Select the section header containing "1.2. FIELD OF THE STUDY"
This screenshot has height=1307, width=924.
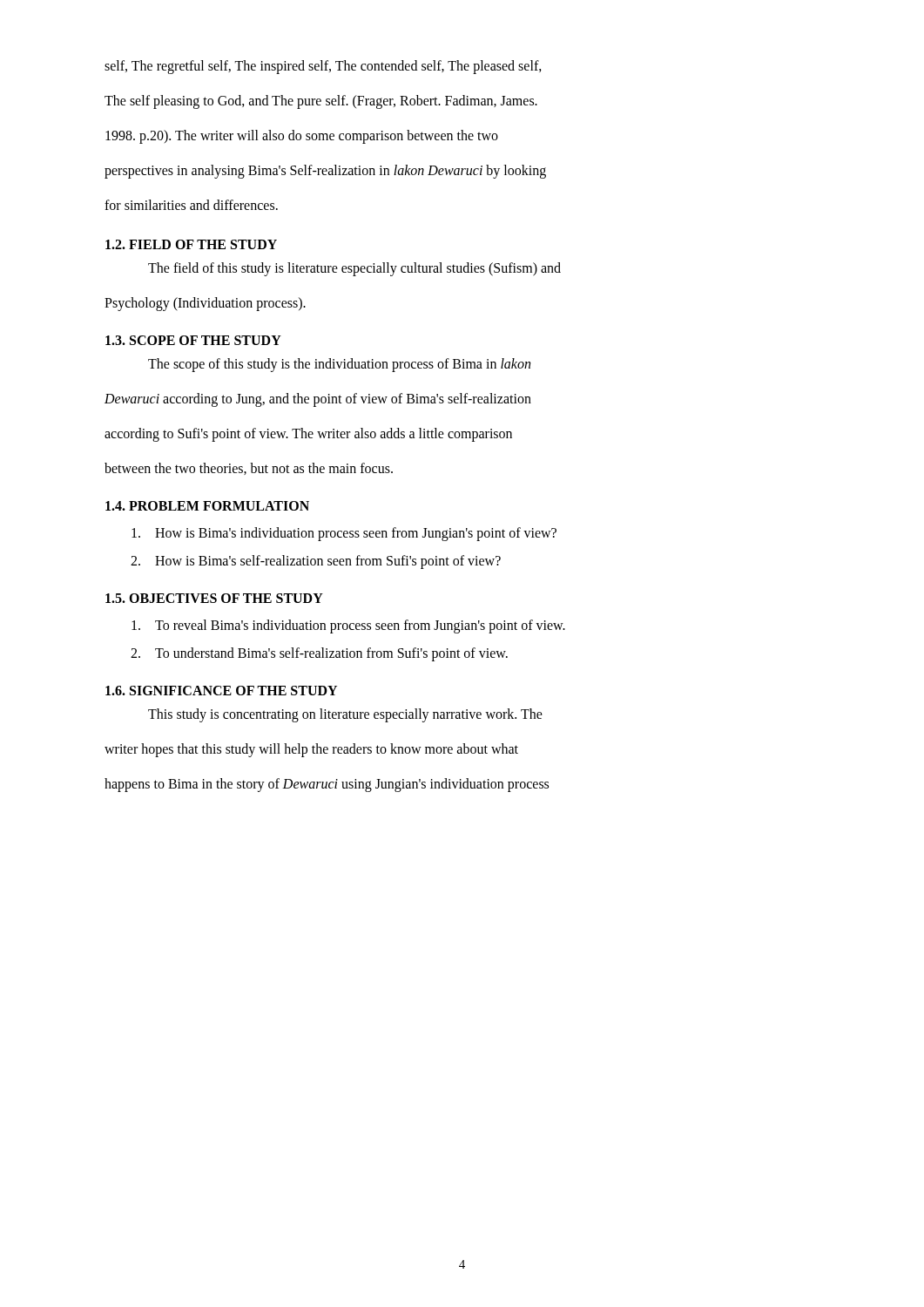click(191, 244)
